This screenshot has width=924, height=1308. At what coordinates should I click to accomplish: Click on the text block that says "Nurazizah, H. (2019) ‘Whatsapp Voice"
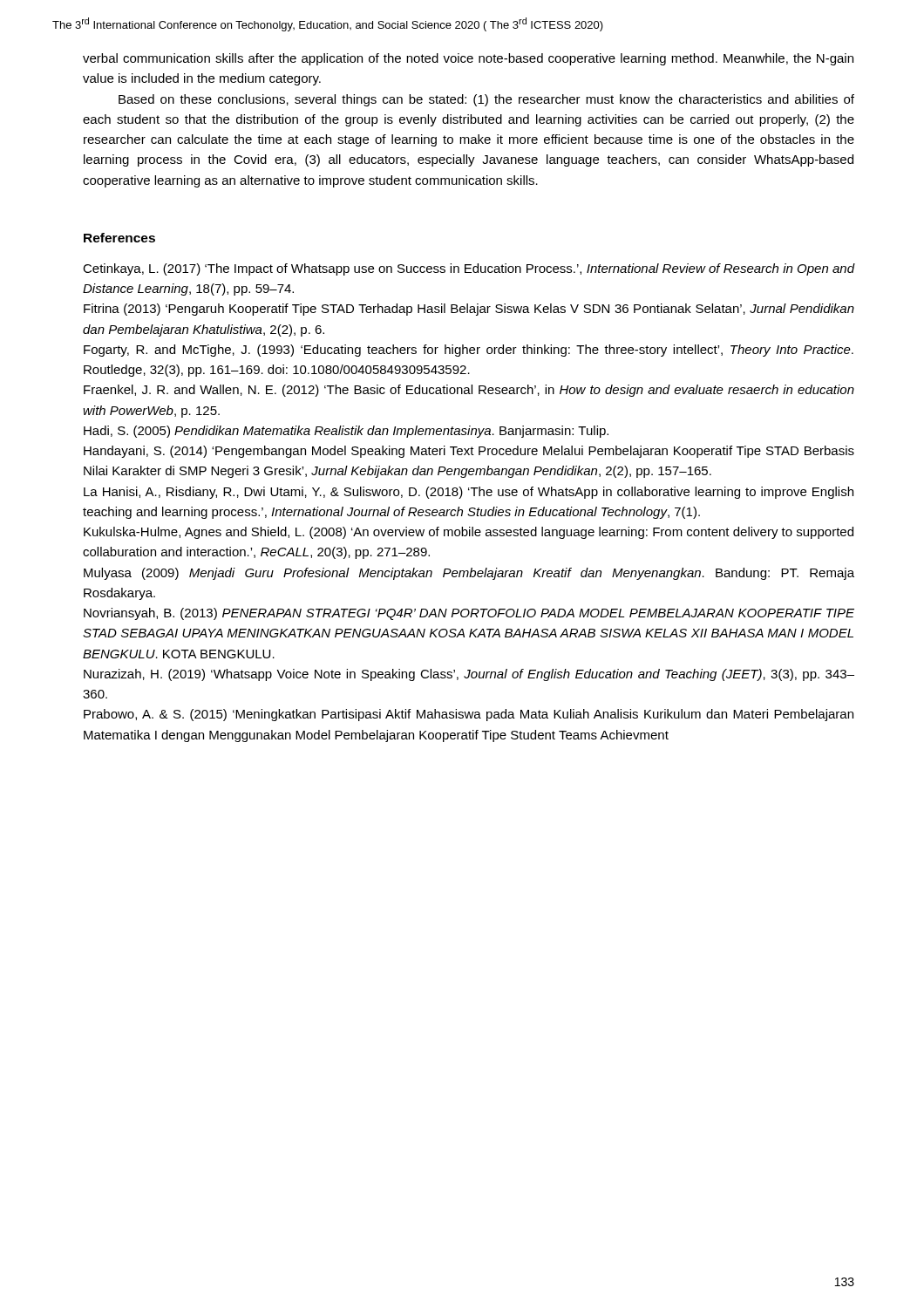click(x=469, y=684)
